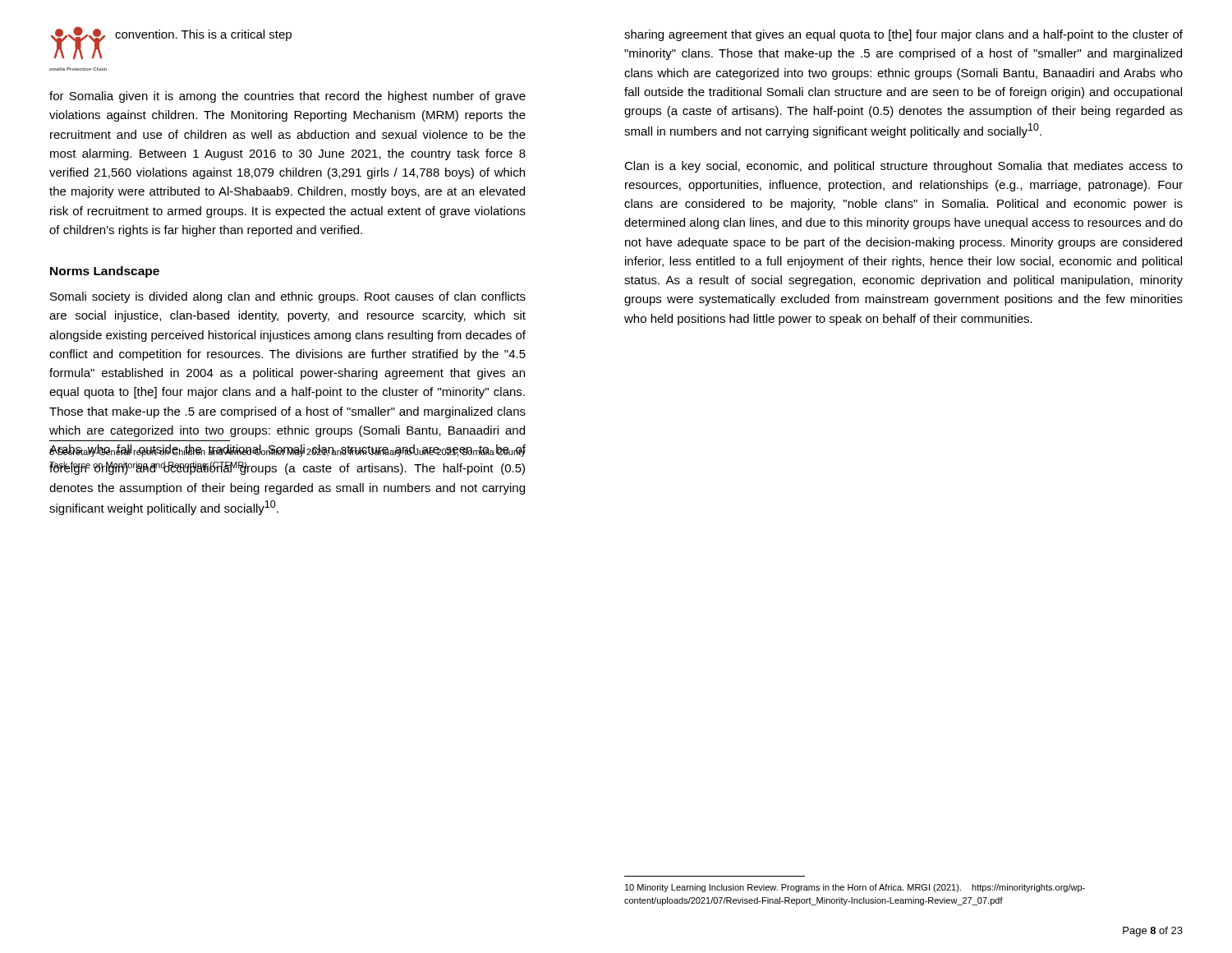Screen dimensions: 953x1232
Task: Click on the logo
Action: click(x=287, y=55)
